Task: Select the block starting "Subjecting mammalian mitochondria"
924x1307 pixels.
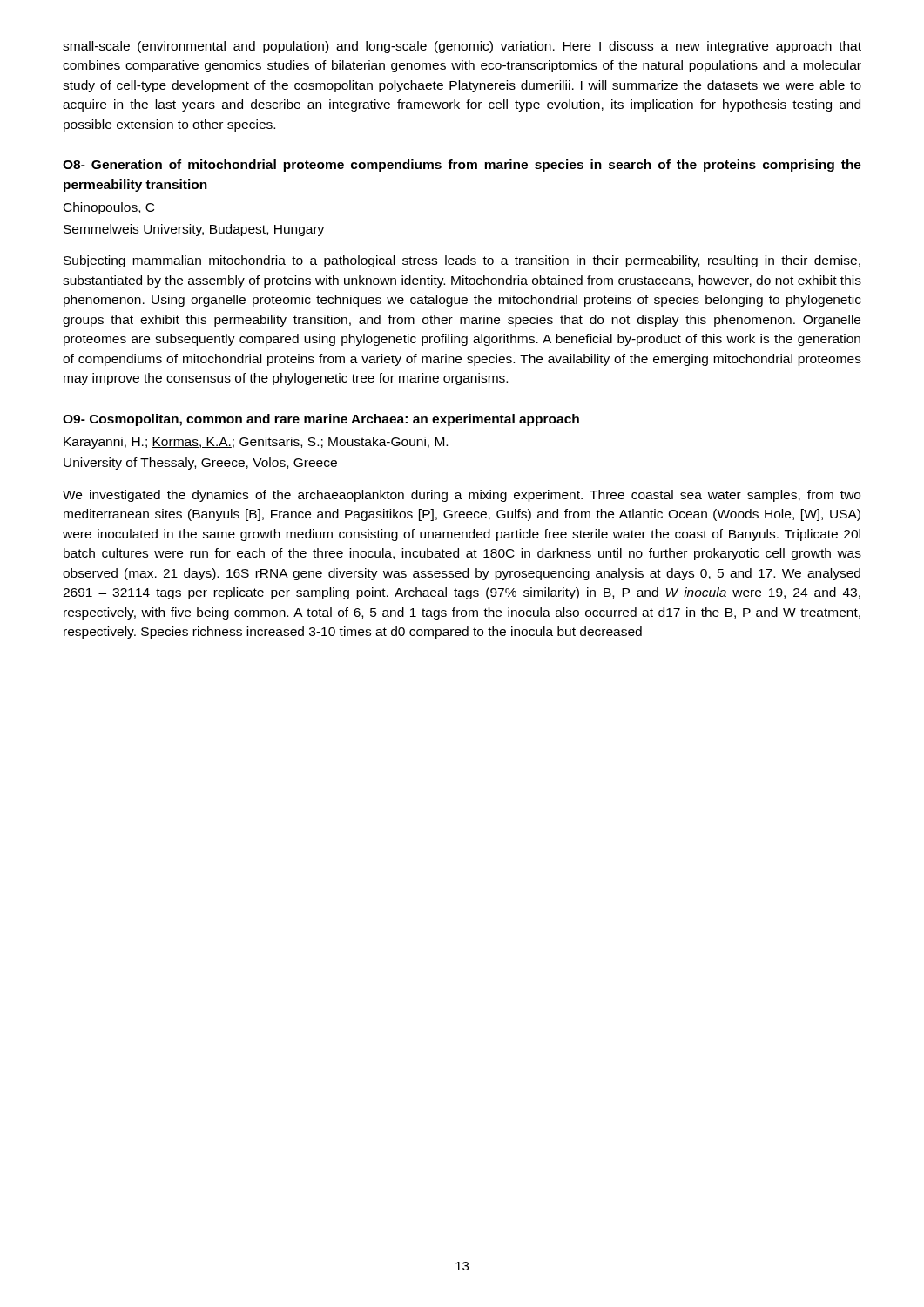Action: 462,319
